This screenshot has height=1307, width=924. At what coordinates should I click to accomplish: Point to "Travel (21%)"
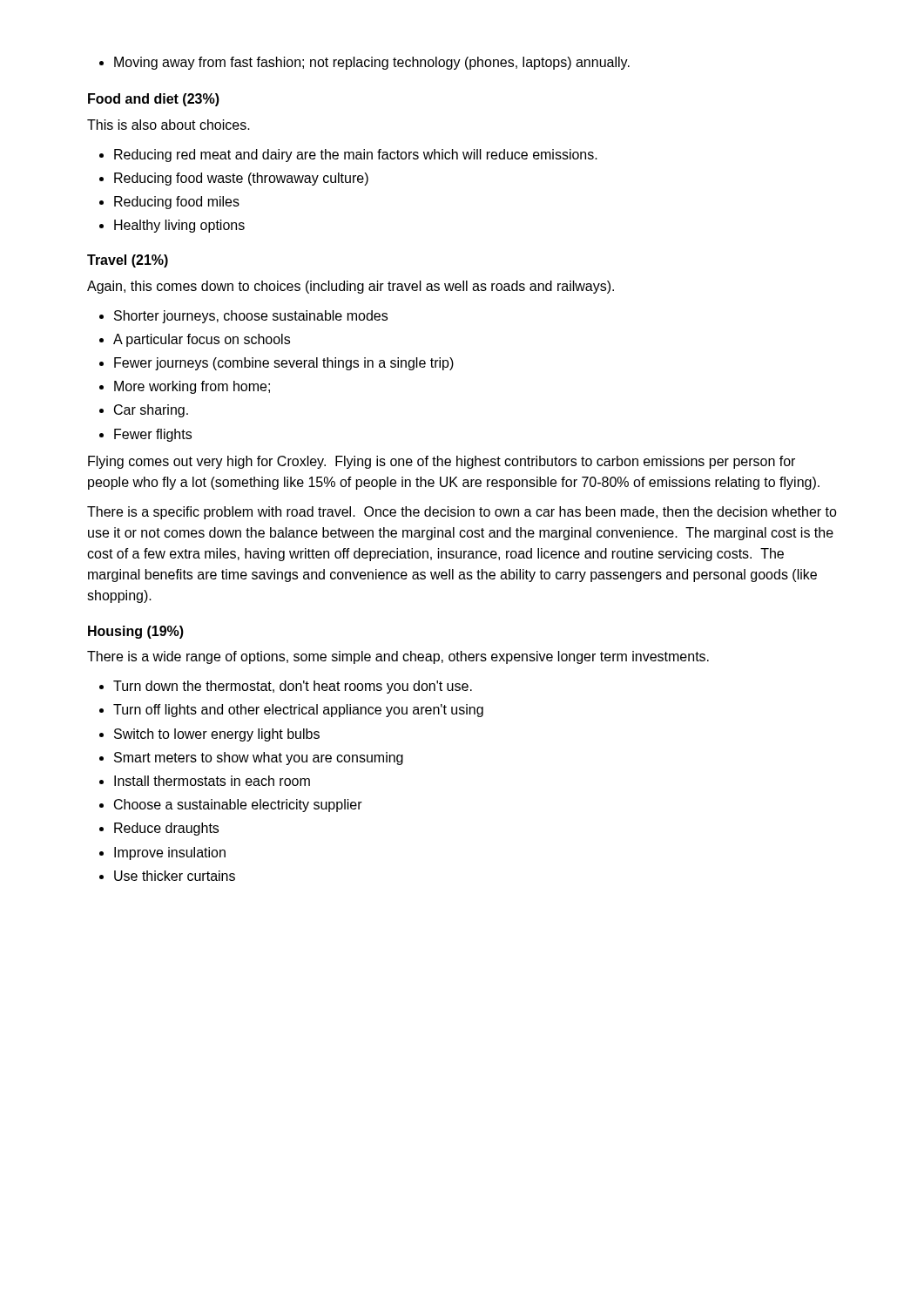pos(128,260)
